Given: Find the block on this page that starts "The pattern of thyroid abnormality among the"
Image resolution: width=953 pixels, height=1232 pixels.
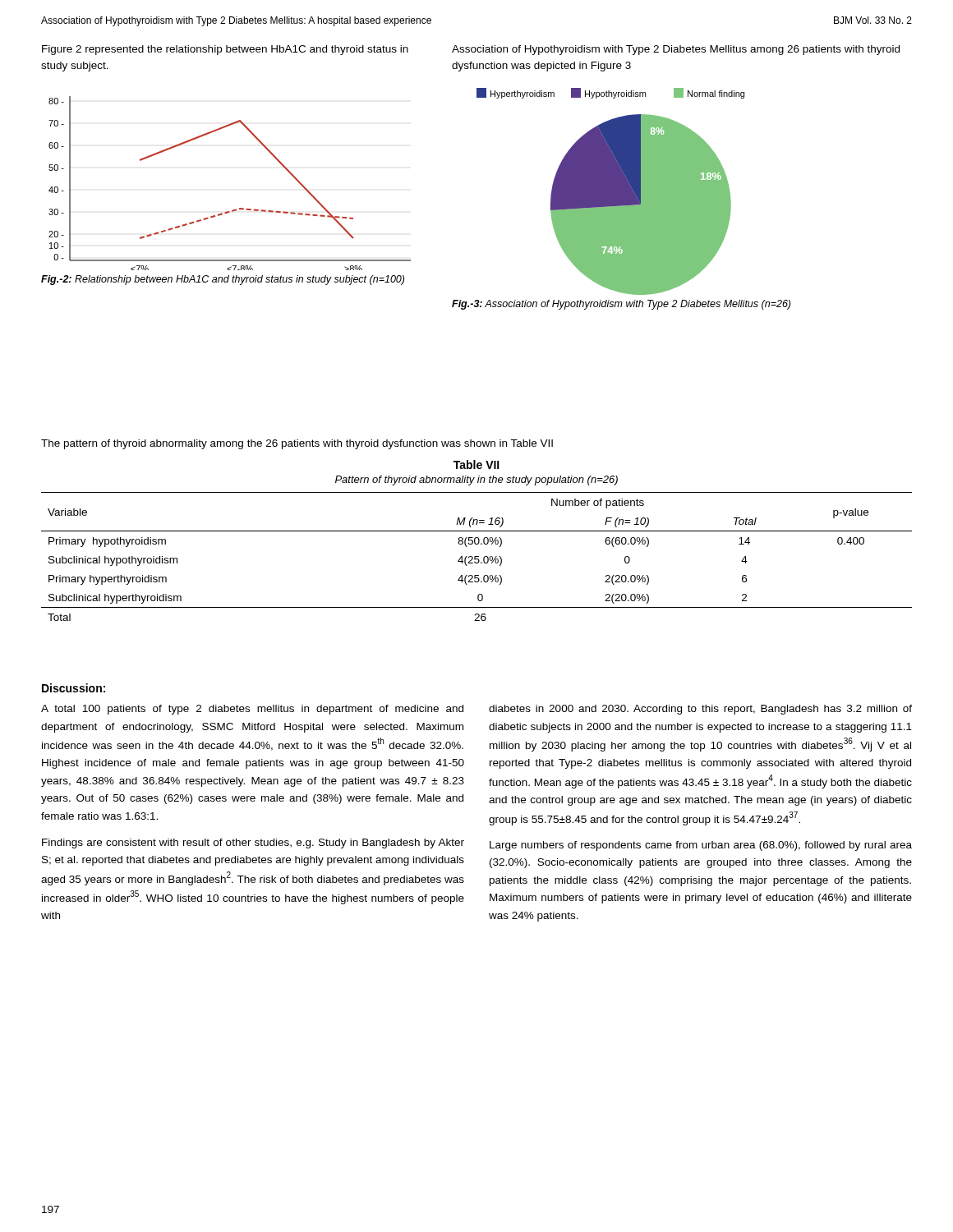Looking at the screenshot, I should (297, 443).
